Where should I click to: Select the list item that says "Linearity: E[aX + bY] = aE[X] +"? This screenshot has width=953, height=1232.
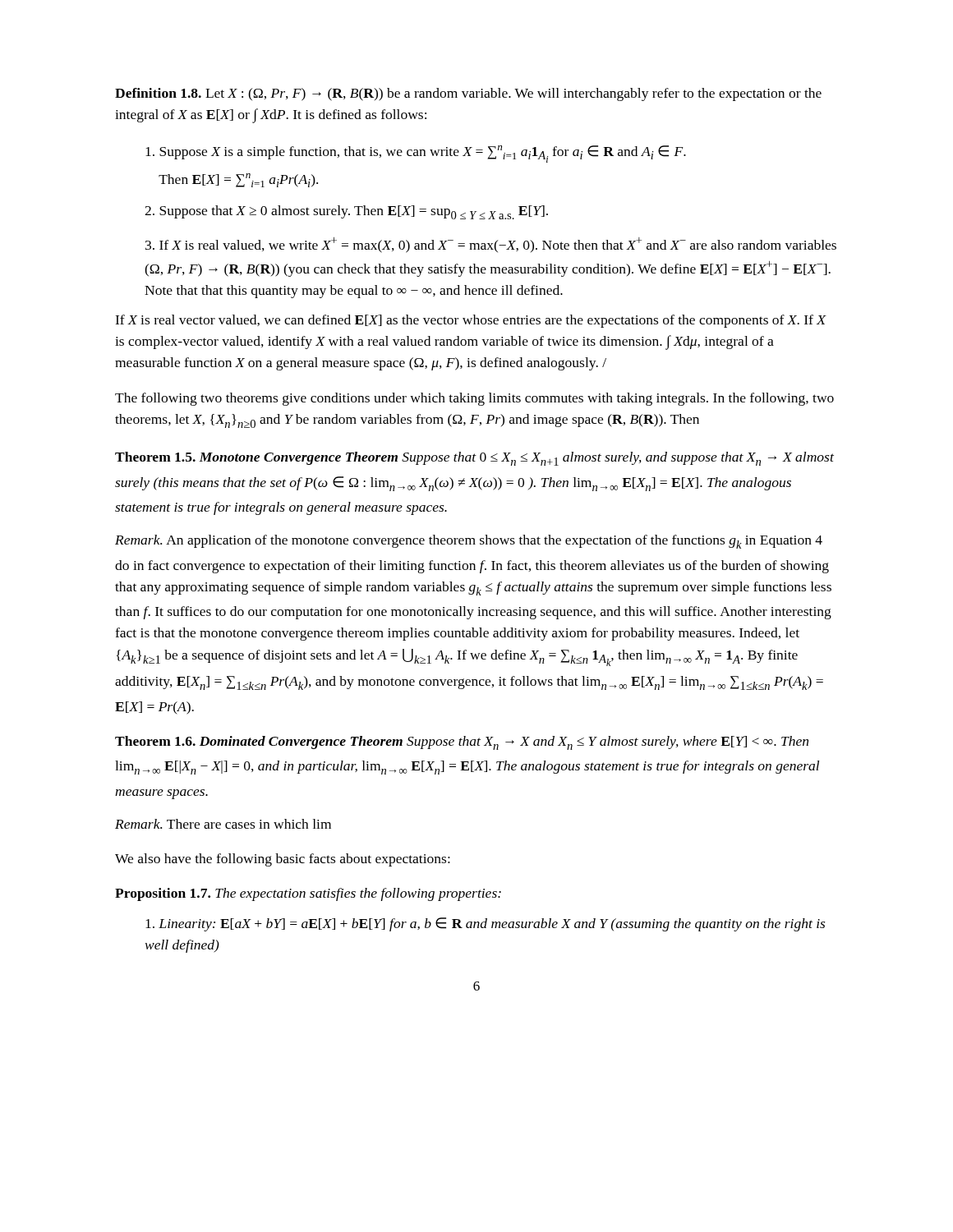[x=485, y=934]
